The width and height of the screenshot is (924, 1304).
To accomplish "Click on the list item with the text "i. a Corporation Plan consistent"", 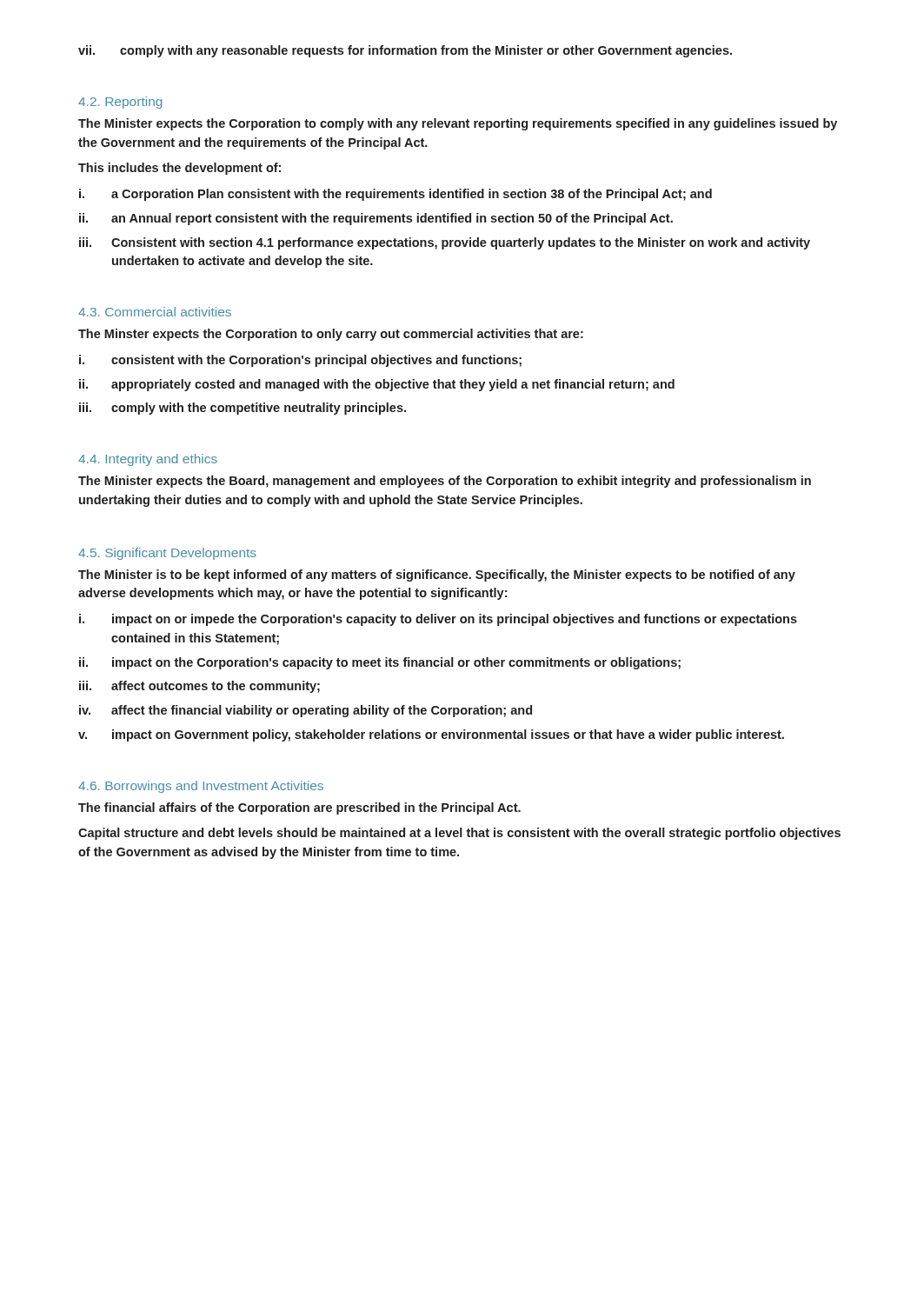I will [x=462, y=195].
